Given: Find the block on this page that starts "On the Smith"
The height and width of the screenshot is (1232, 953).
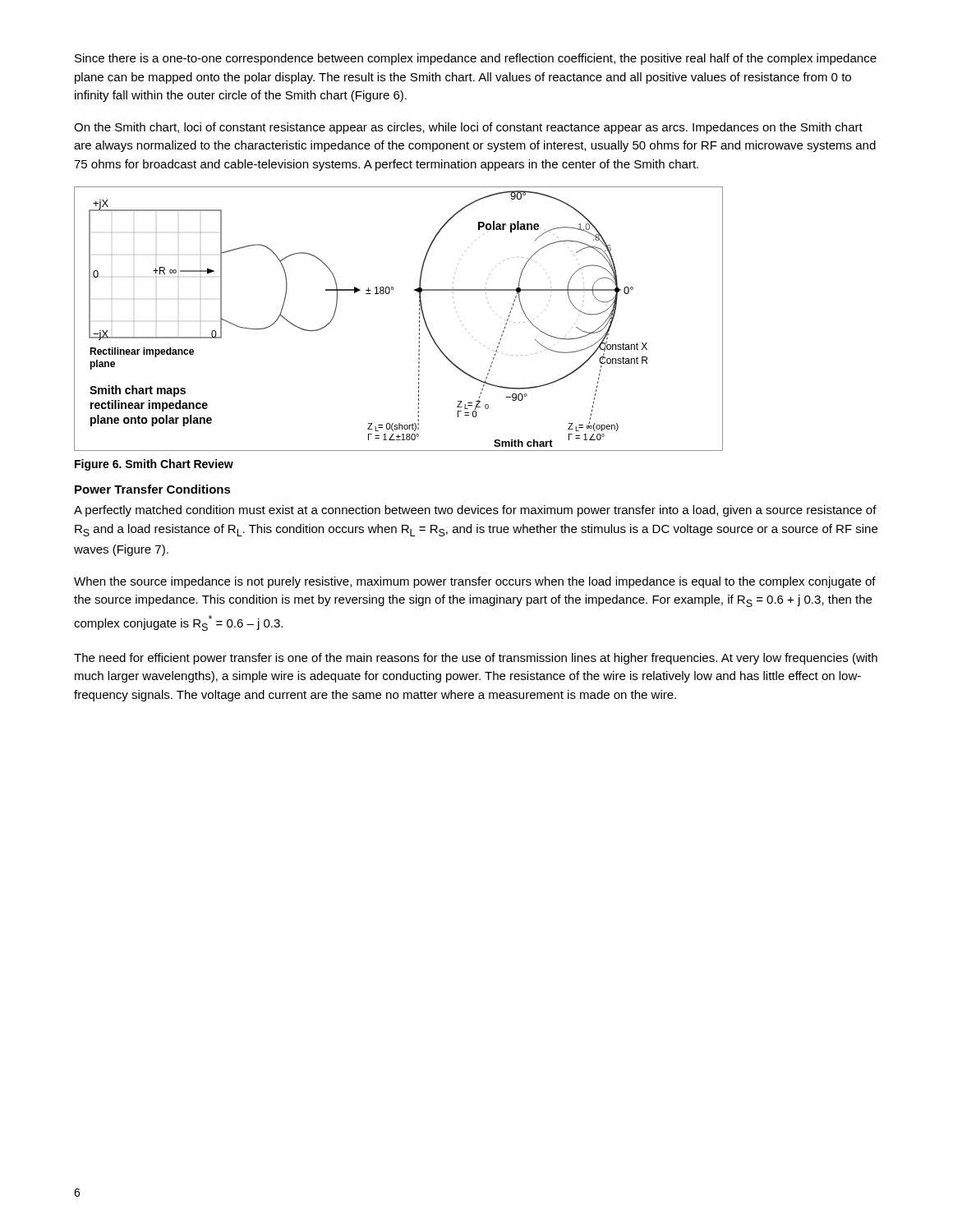Looking at the screenshot, I should coord(475,145).
